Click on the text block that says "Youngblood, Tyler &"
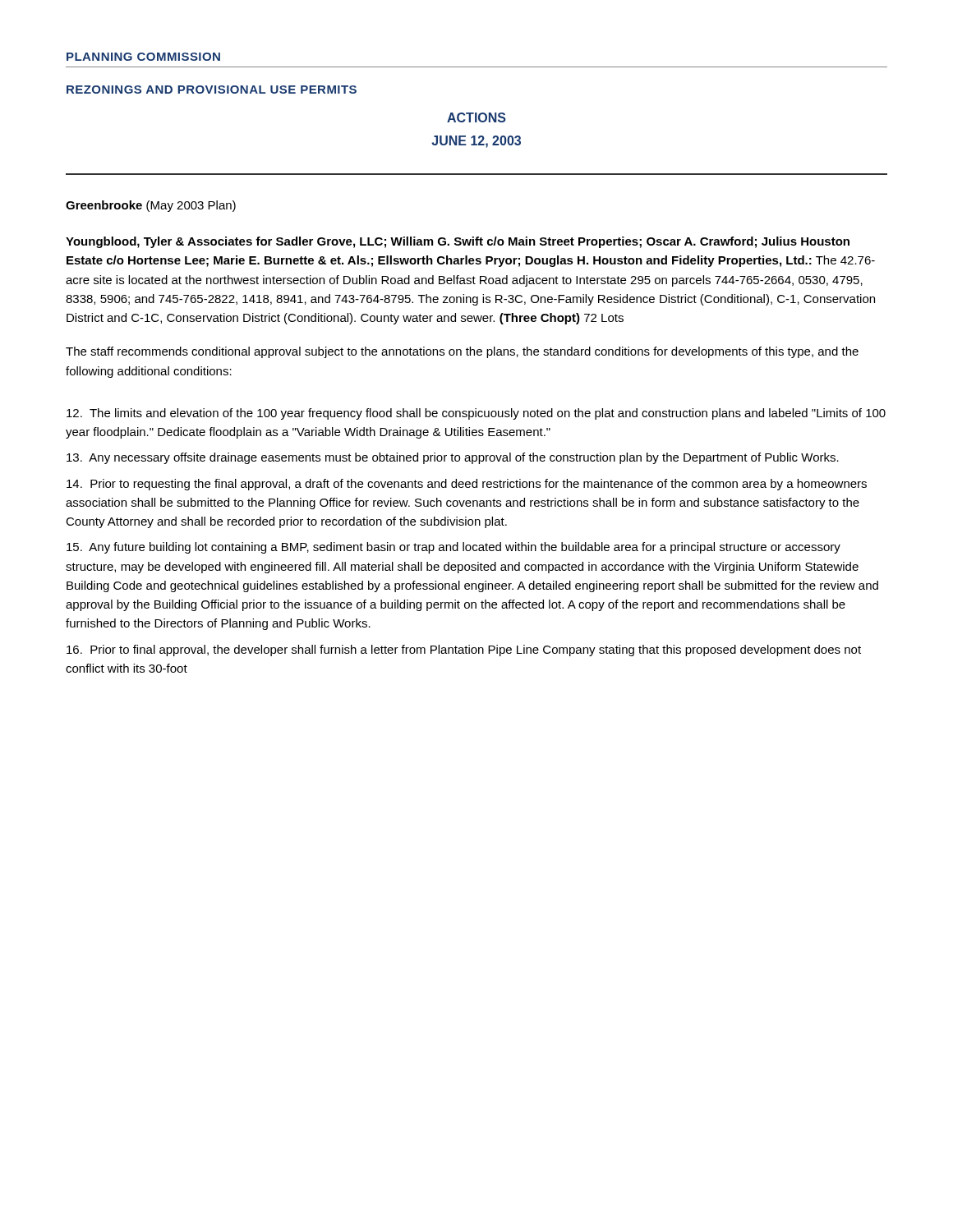Viewport: 953px width, 1232px height. point(471,279)
